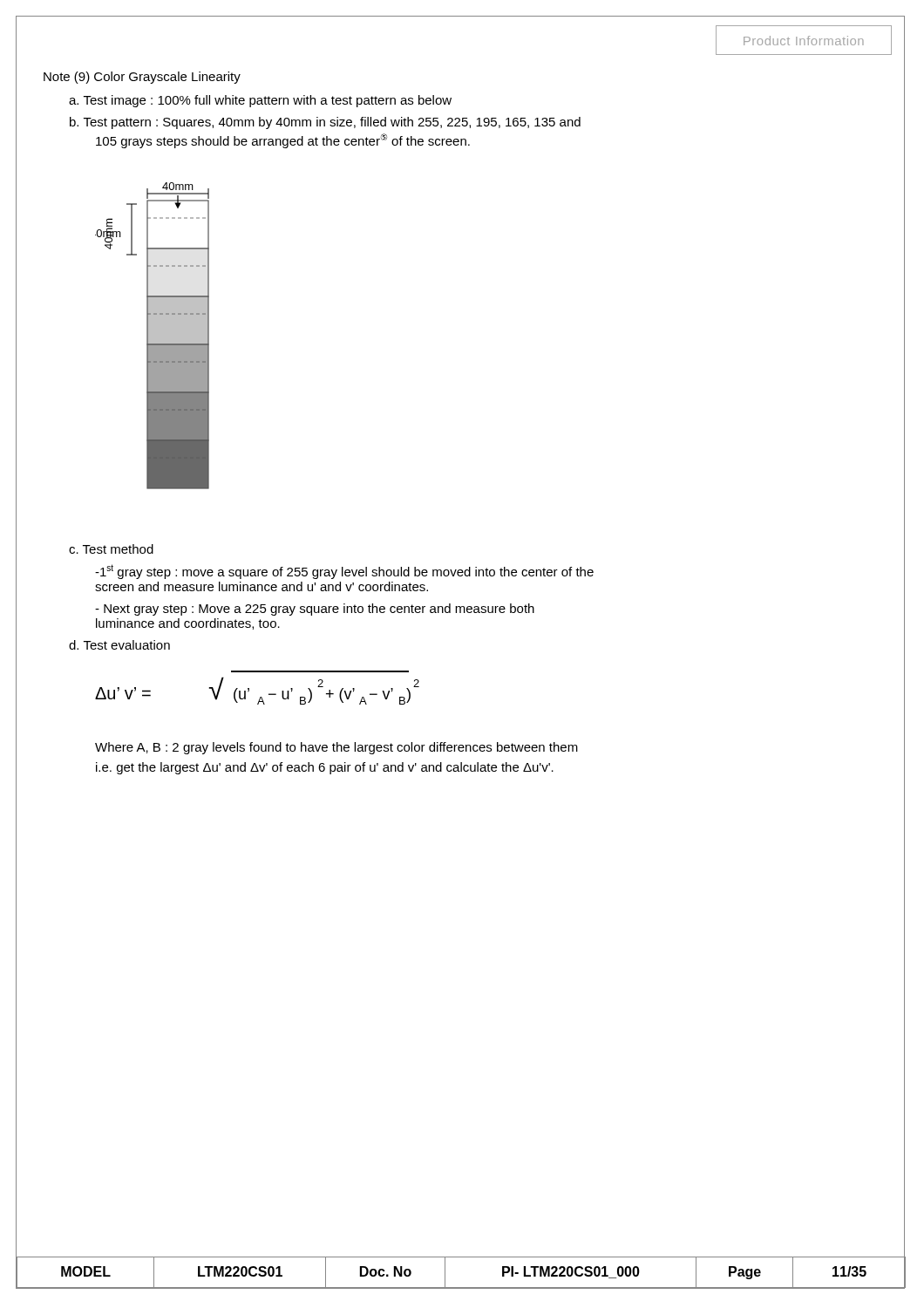Point to the element starting "1st gray step"
Viewport: 924px width, 1308px height.
pyautogui.click(x=344, y=579)
